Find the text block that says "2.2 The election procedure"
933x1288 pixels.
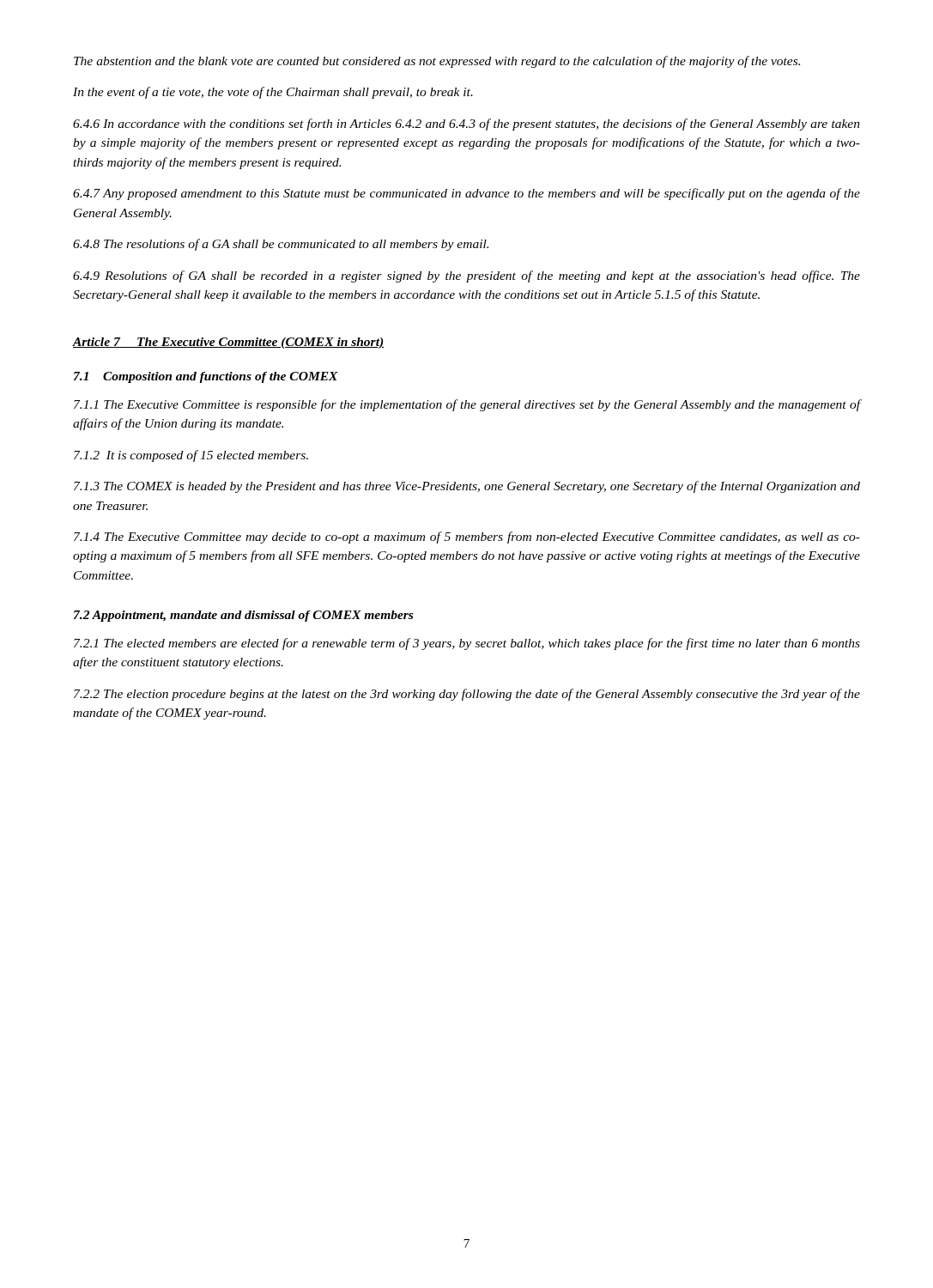click(x=466, y=703)
